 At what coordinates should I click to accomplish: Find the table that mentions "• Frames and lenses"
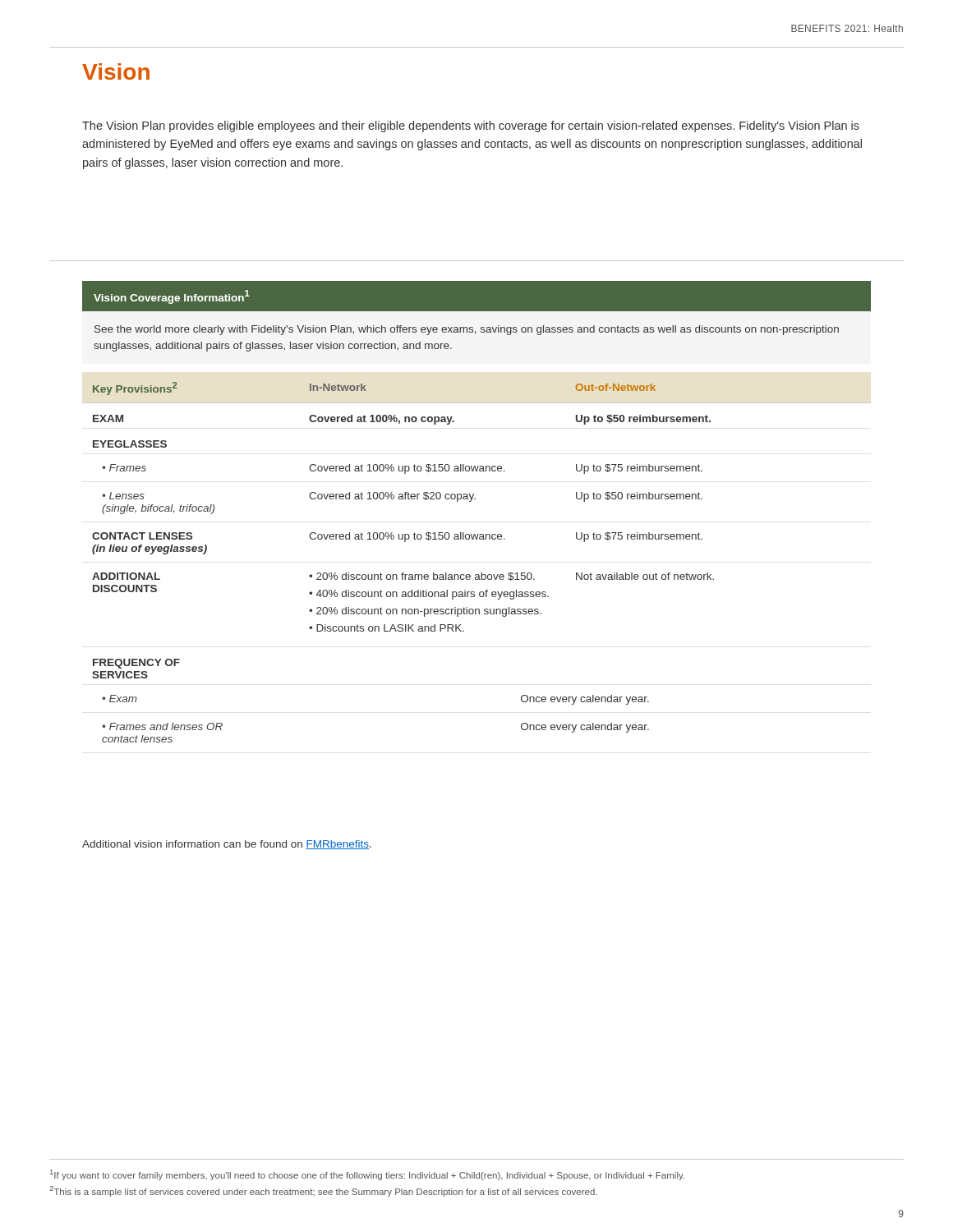point(476,562)
